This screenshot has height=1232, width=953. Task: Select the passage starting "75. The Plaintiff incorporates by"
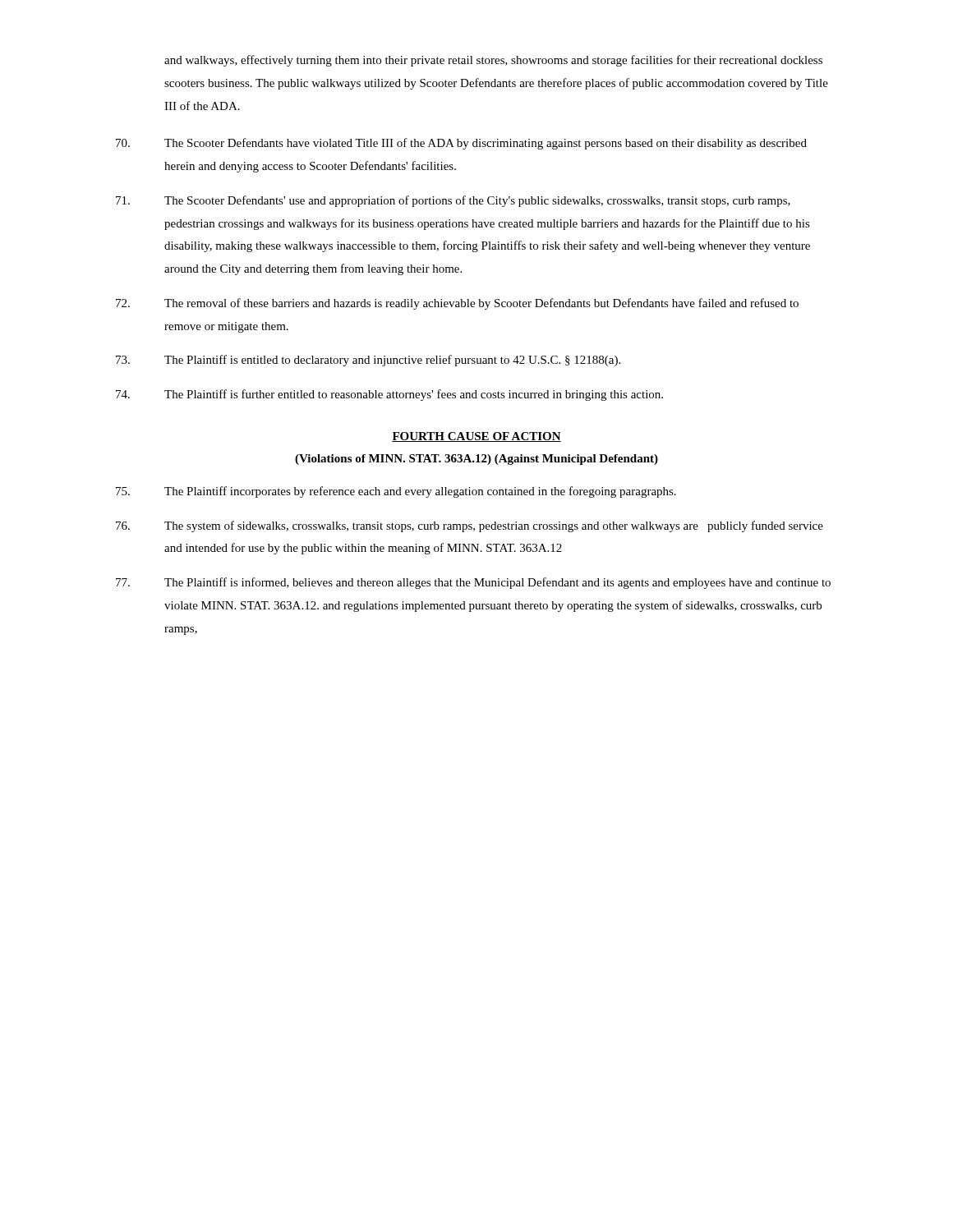[476, 492]
